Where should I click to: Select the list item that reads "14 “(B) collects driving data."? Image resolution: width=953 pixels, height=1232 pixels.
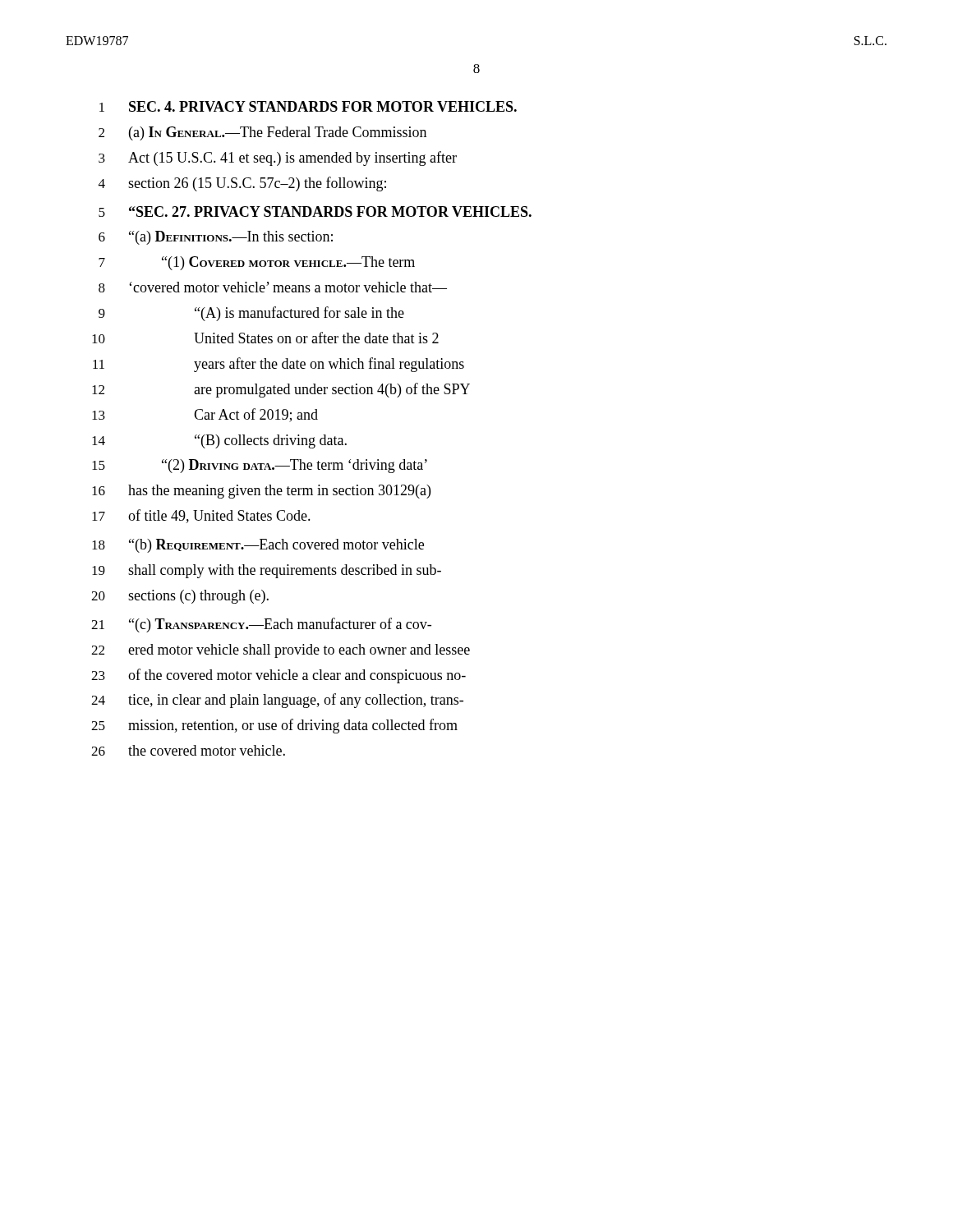coord(219,441)
